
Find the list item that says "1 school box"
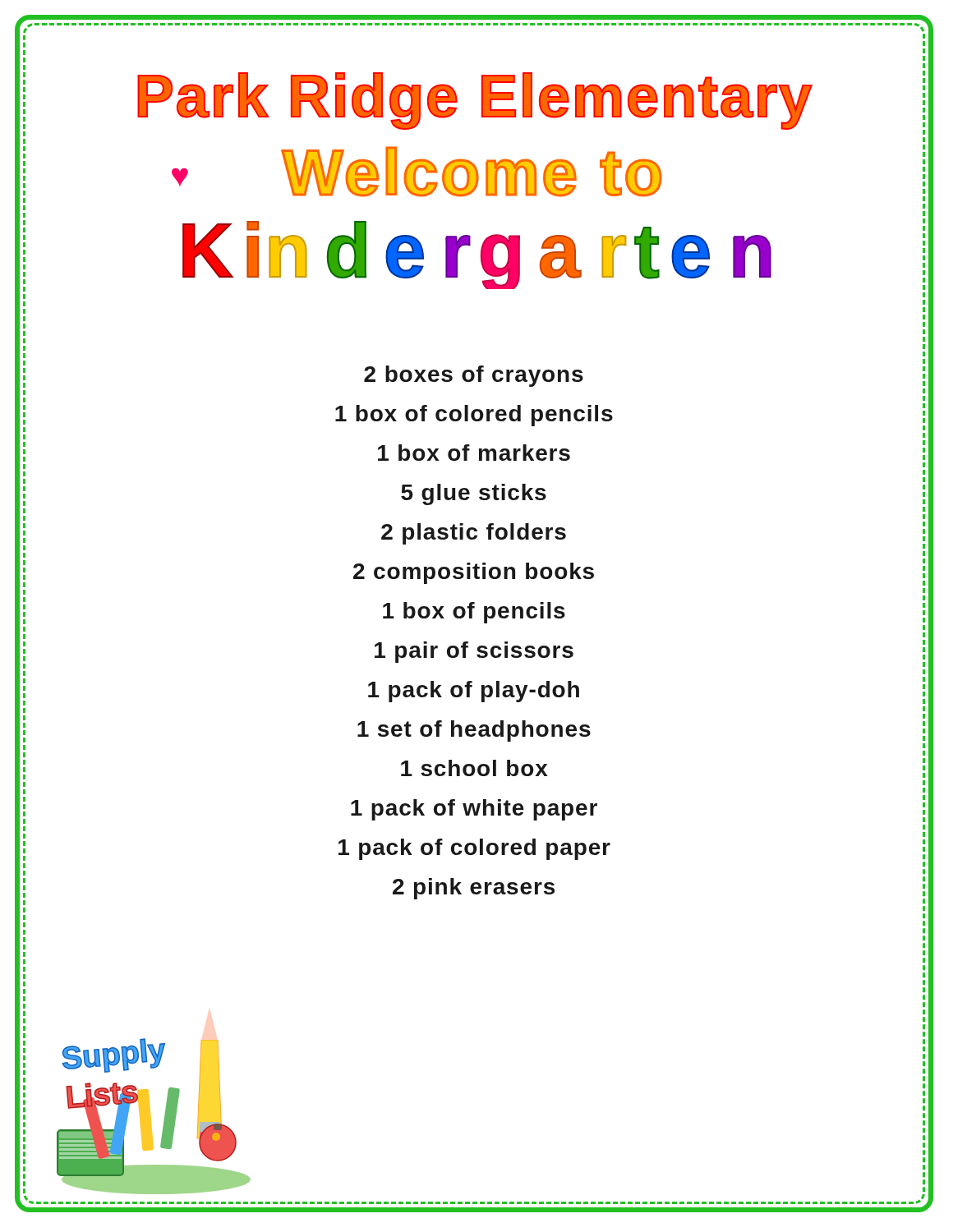pos(474,769)
